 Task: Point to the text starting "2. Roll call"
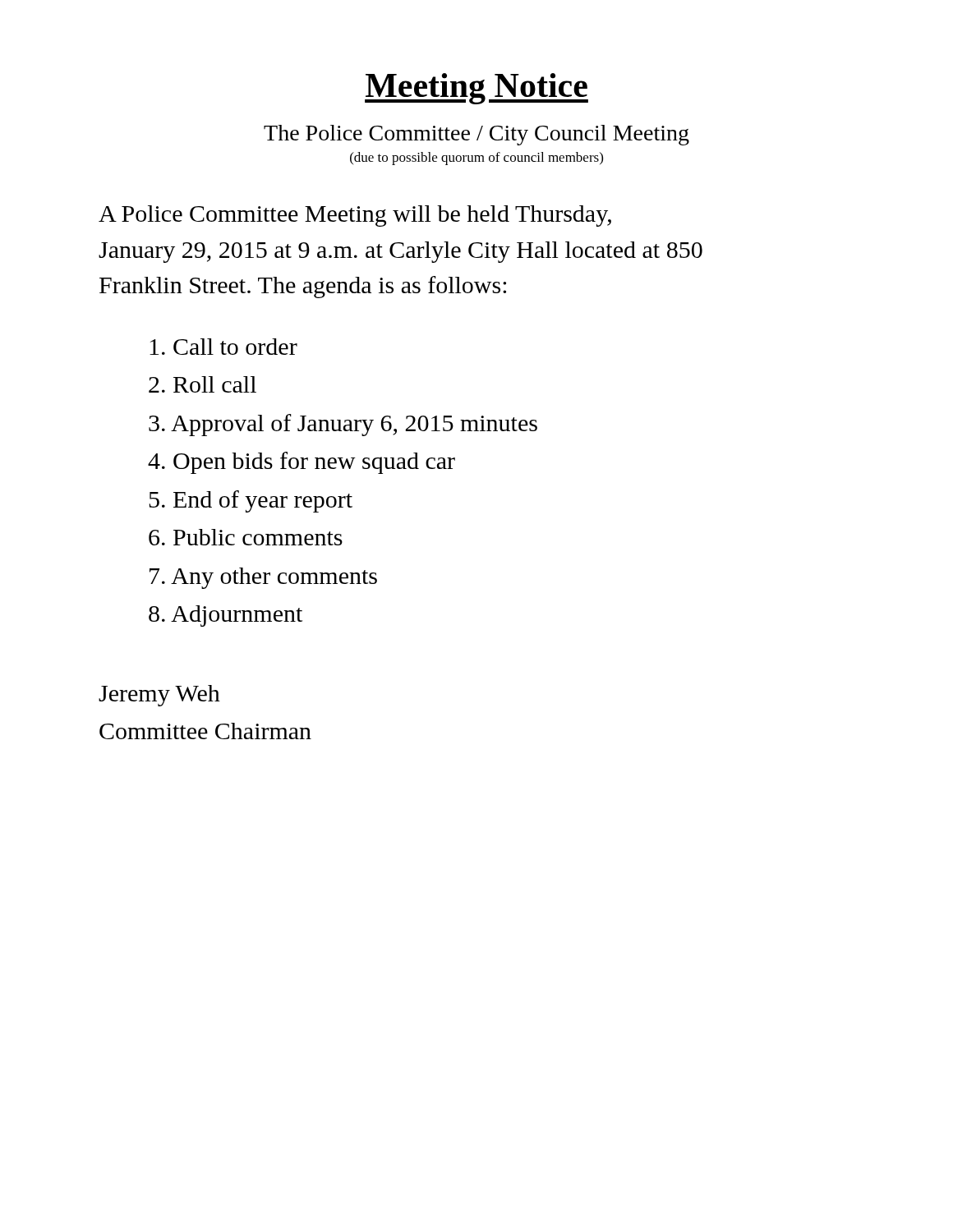coord(202,384)
